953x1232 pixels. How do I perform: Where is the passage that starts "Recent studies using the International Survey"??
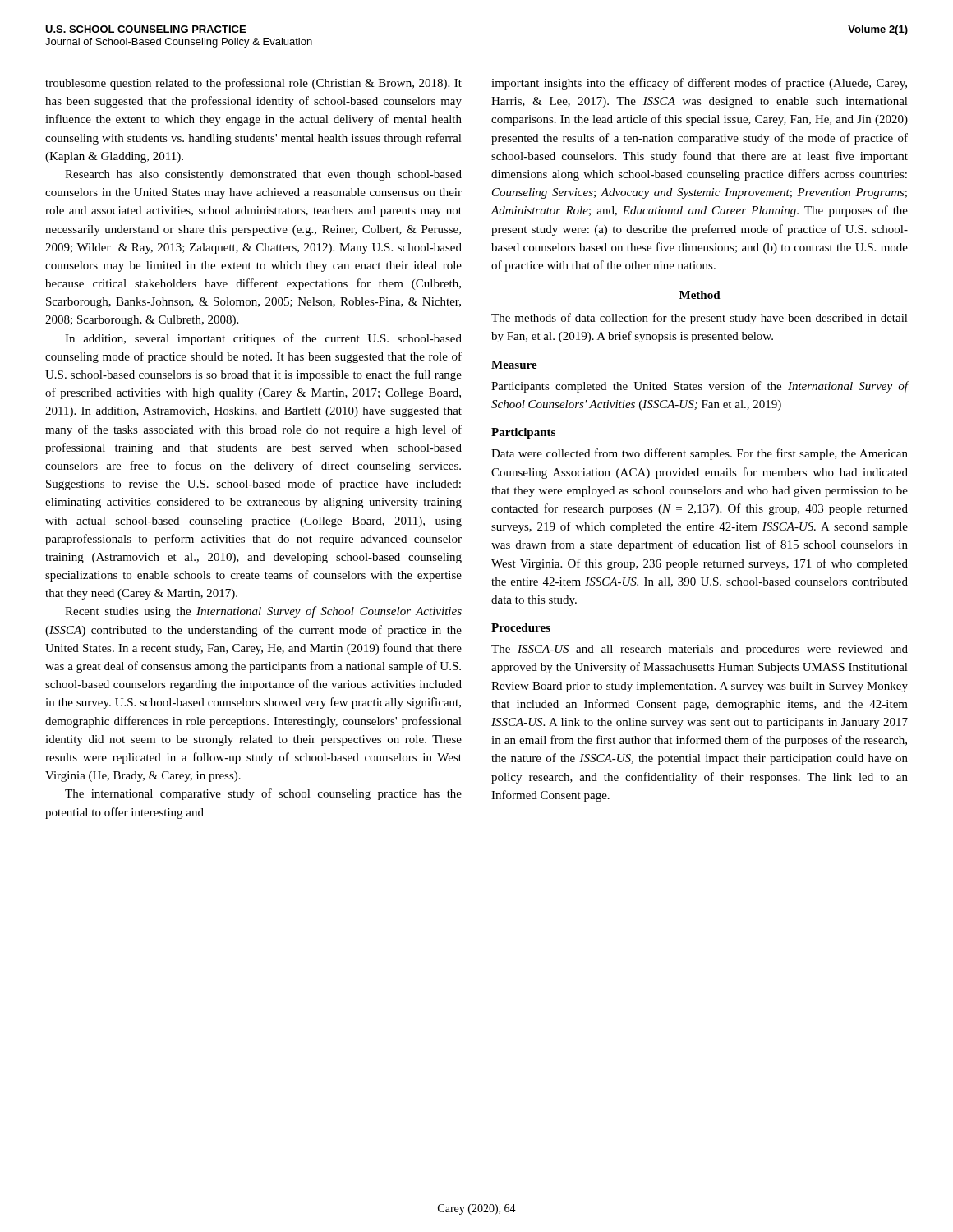253,694
